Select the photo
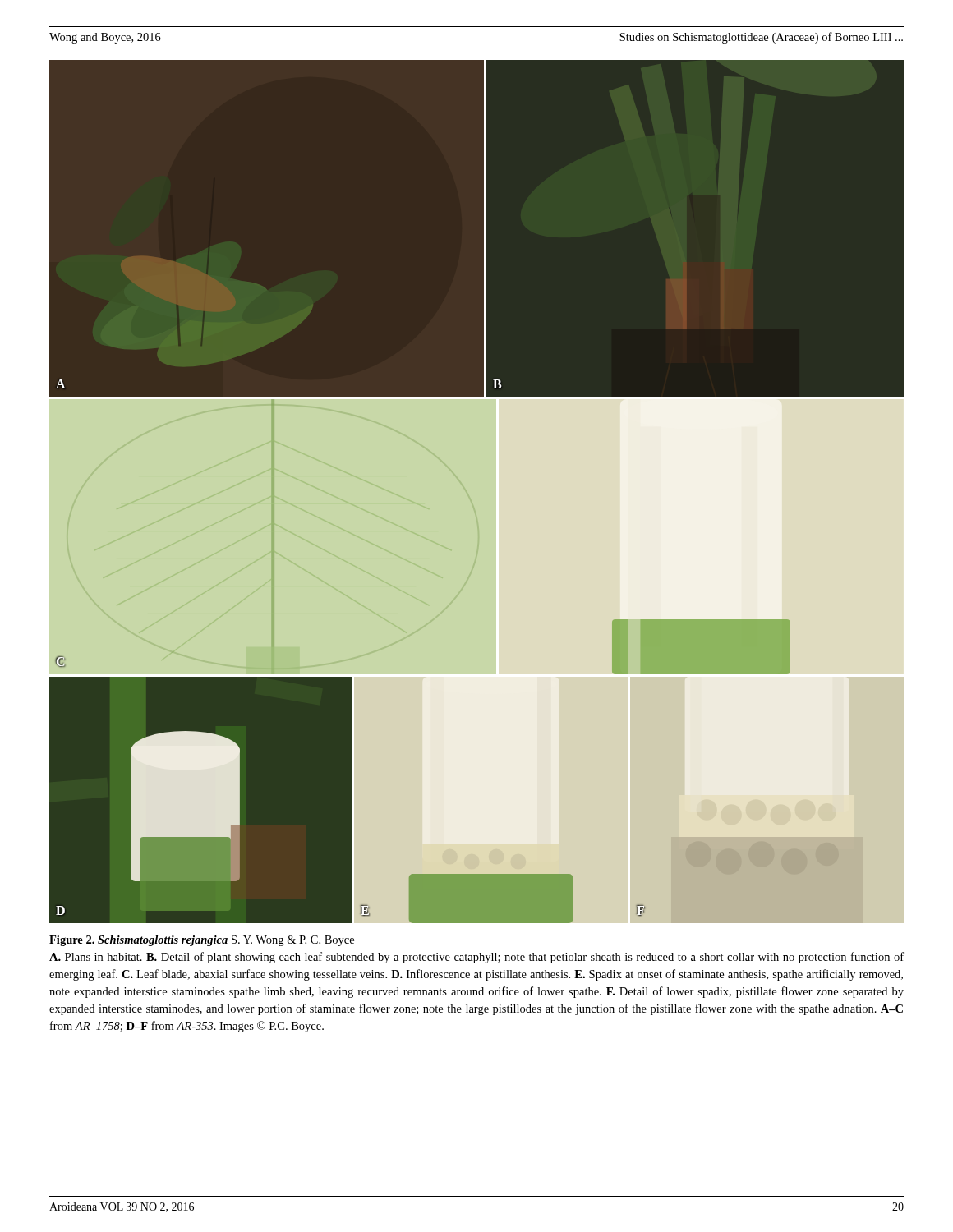953x1232 pixels. coord(476,492)
